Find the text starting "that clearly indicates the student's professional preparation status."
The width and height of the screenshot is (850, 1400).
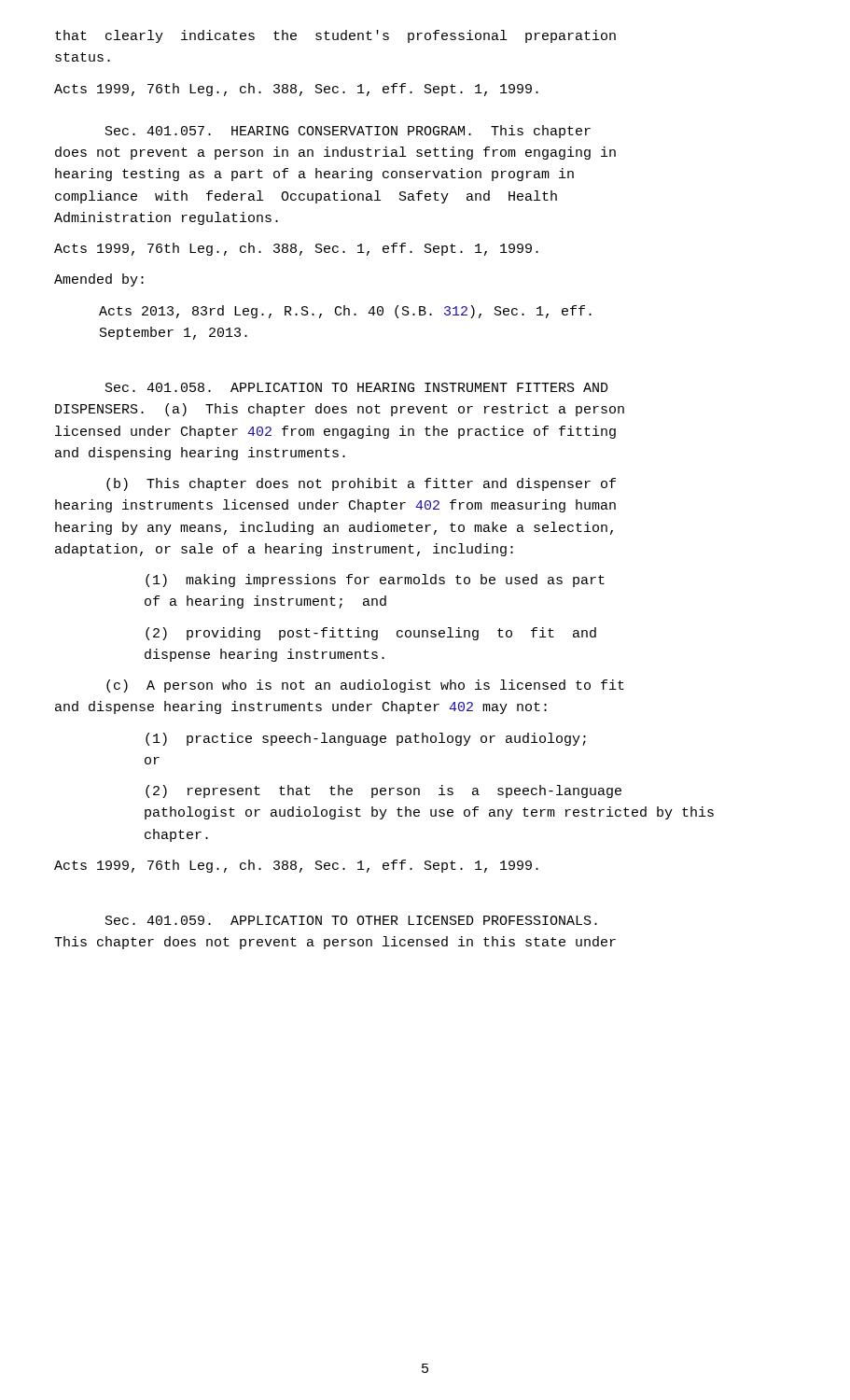(x=335, y=48)
